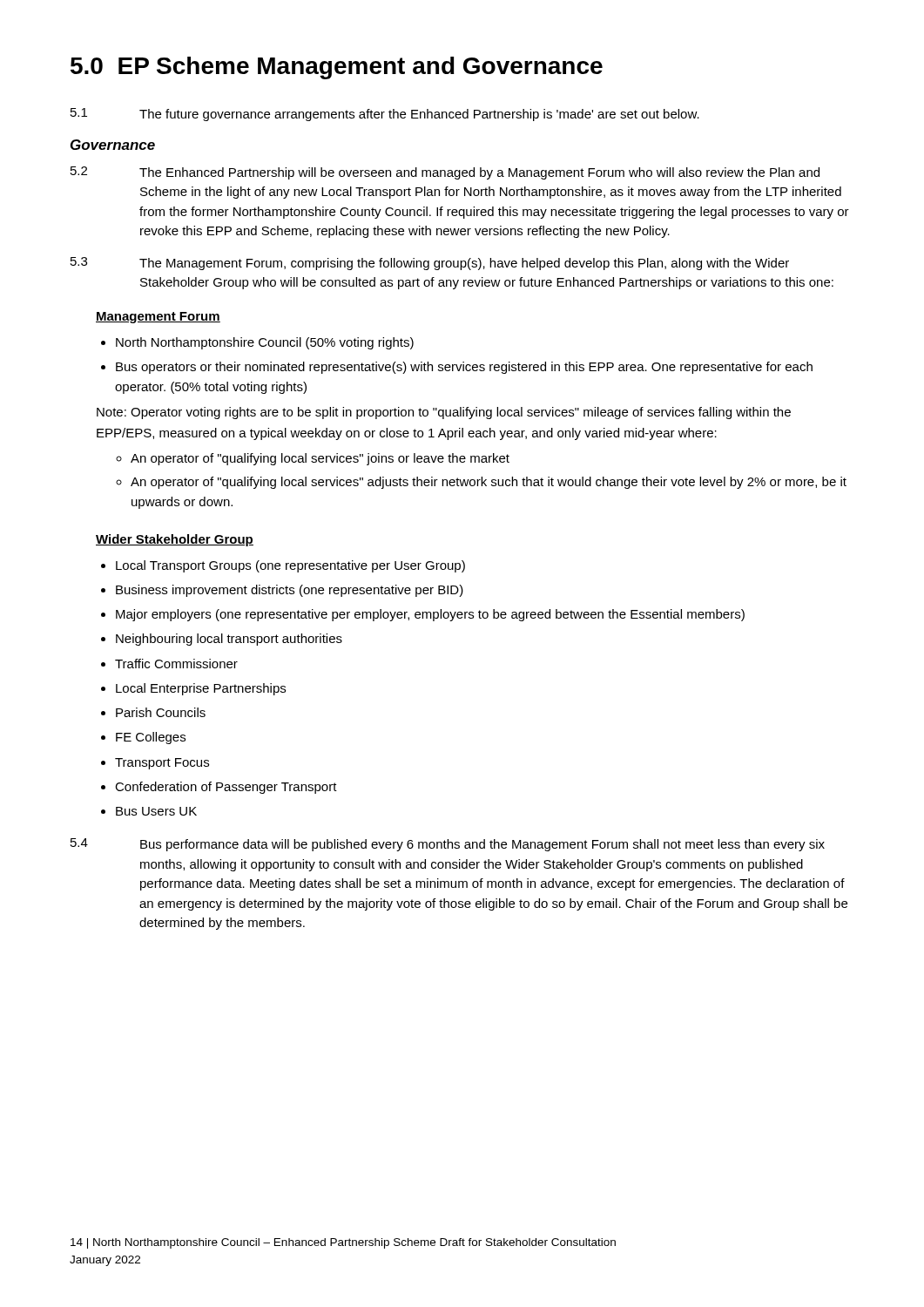924x1307 pixels.
Task: Navigate to the passage starting "Local Transport Groups (one"
Action: (290, 565)
